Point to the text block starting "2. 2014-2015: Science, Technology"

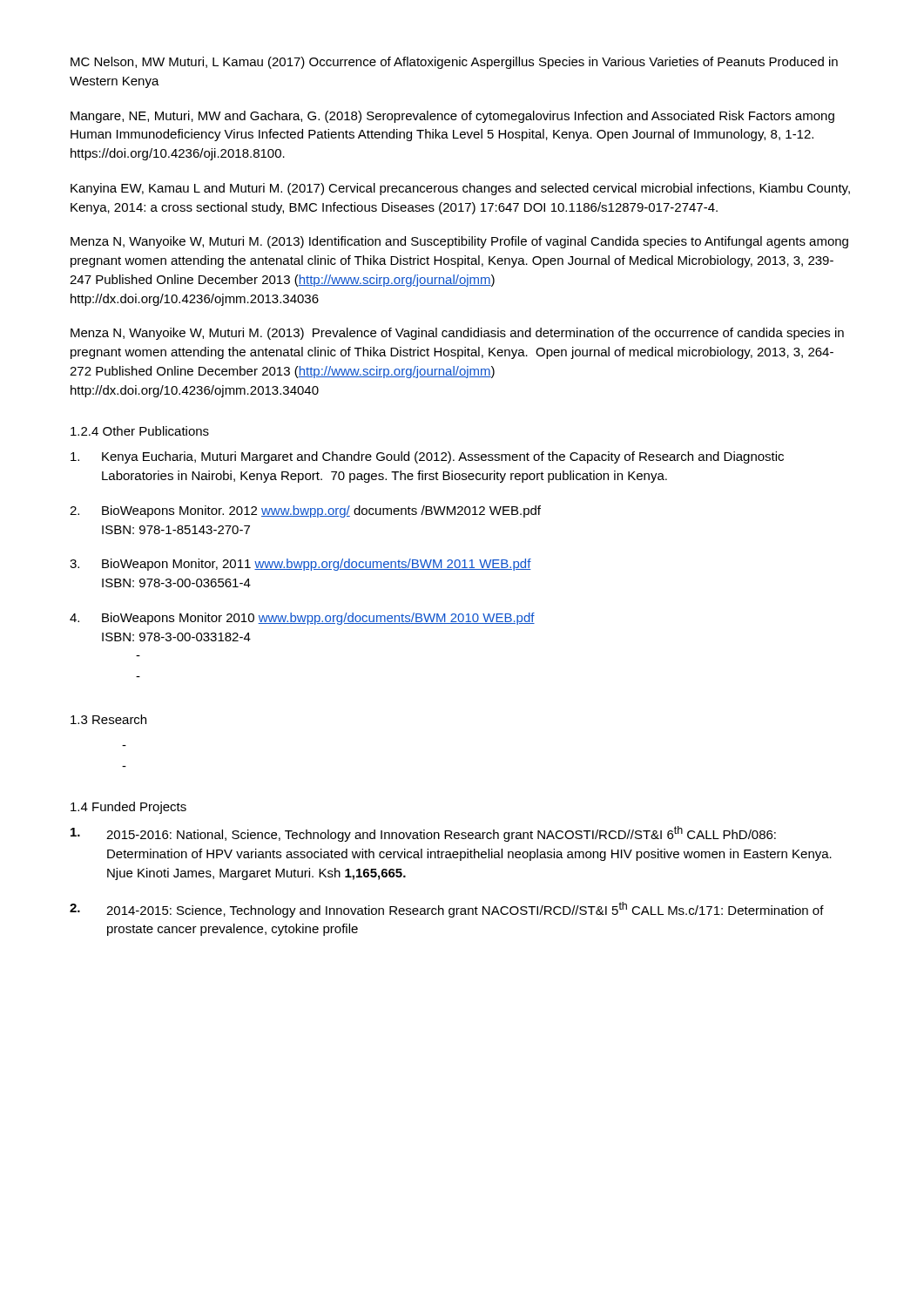coord(462,918)
